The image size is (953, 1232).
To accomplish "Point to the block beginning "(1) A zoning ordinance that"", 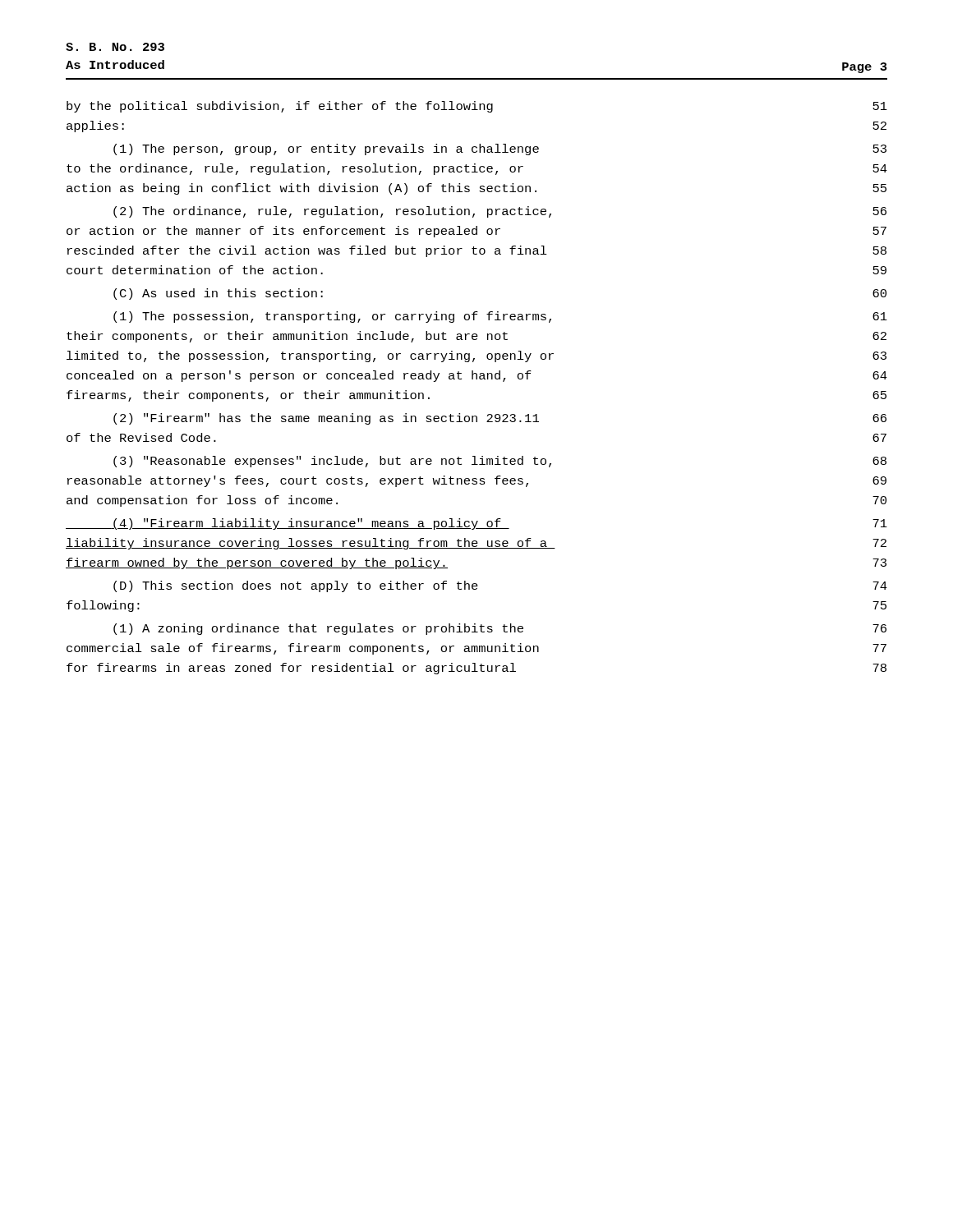I will tap(476, 629).
